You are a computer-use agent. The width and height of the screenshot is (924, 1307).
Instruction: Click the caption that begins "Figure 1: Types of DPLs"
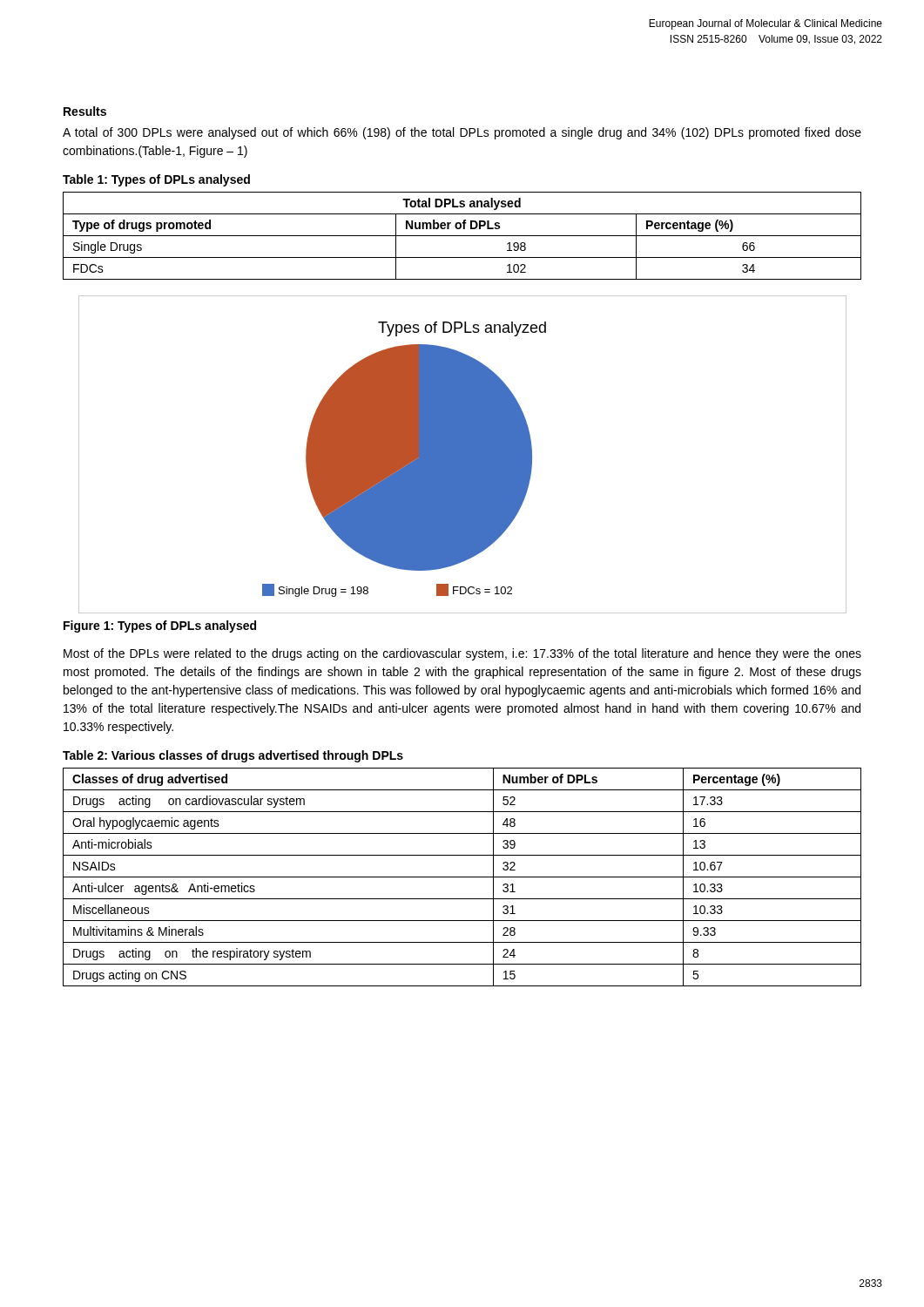point(160,626)
